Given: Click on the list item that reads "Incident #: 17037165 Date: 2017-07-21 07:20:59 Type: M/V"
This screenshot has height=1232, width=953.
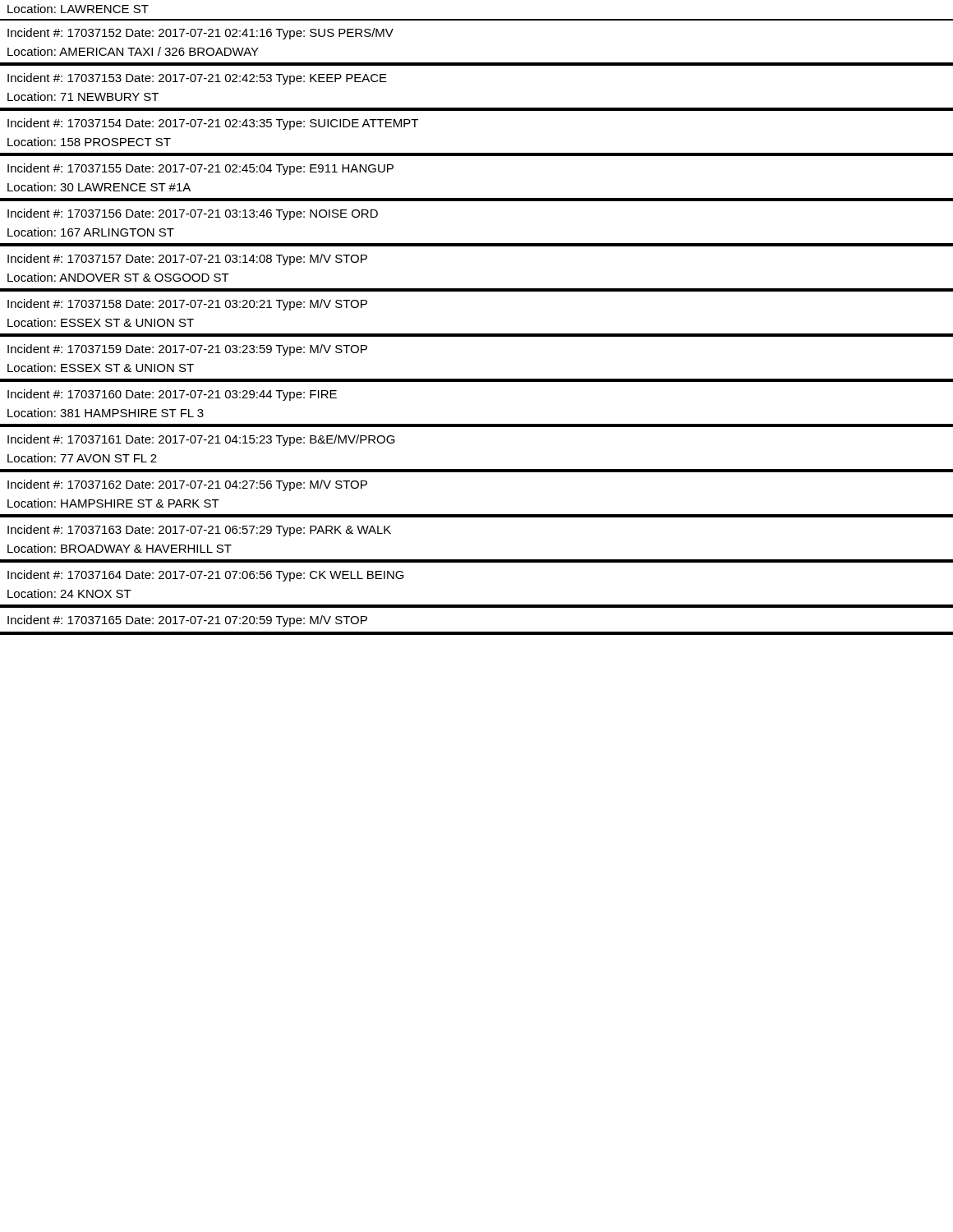Looking at the screenshot, I should [476, 620].
